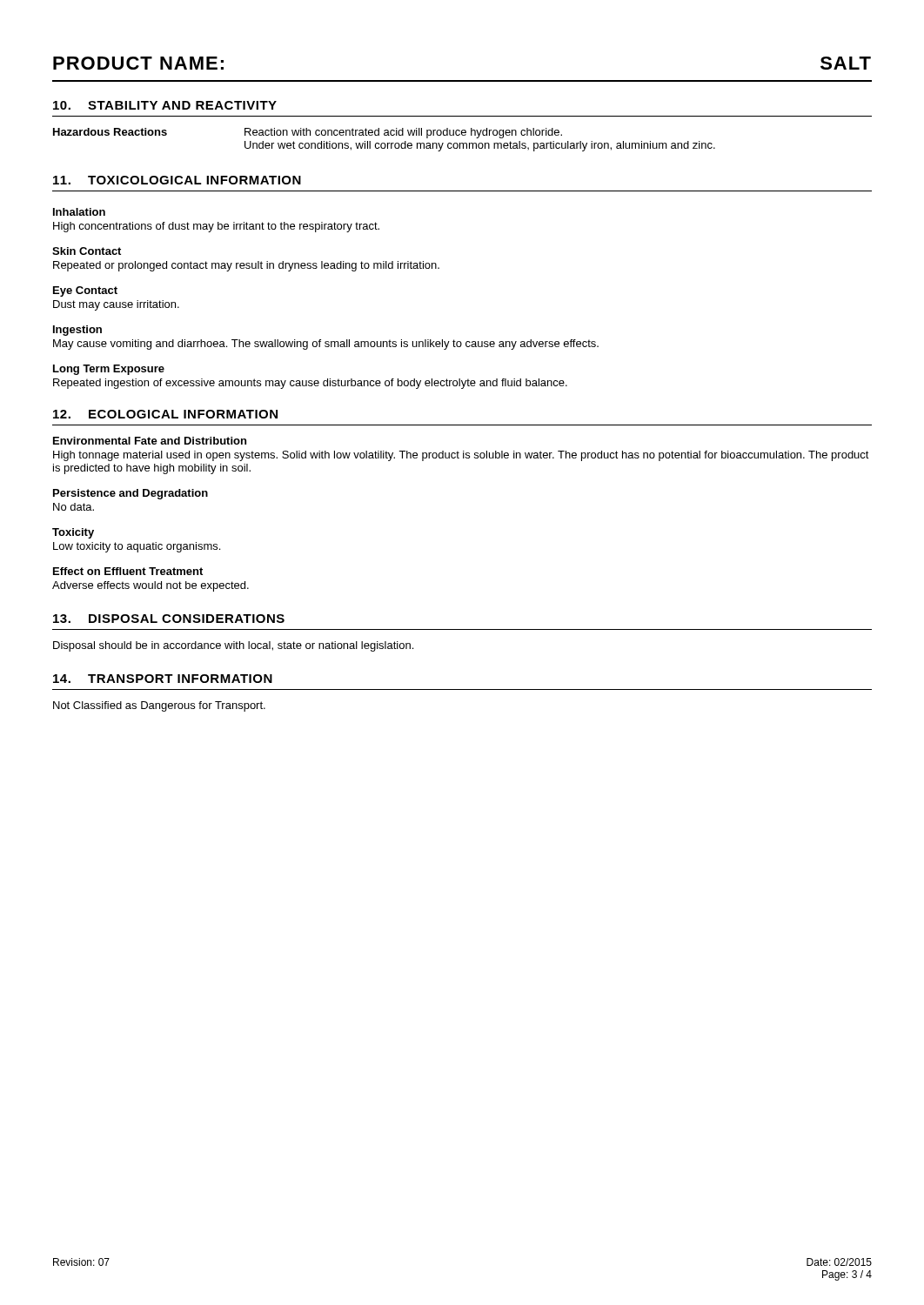Point to the text starting "Environmental Fate and"

point(462,454)
